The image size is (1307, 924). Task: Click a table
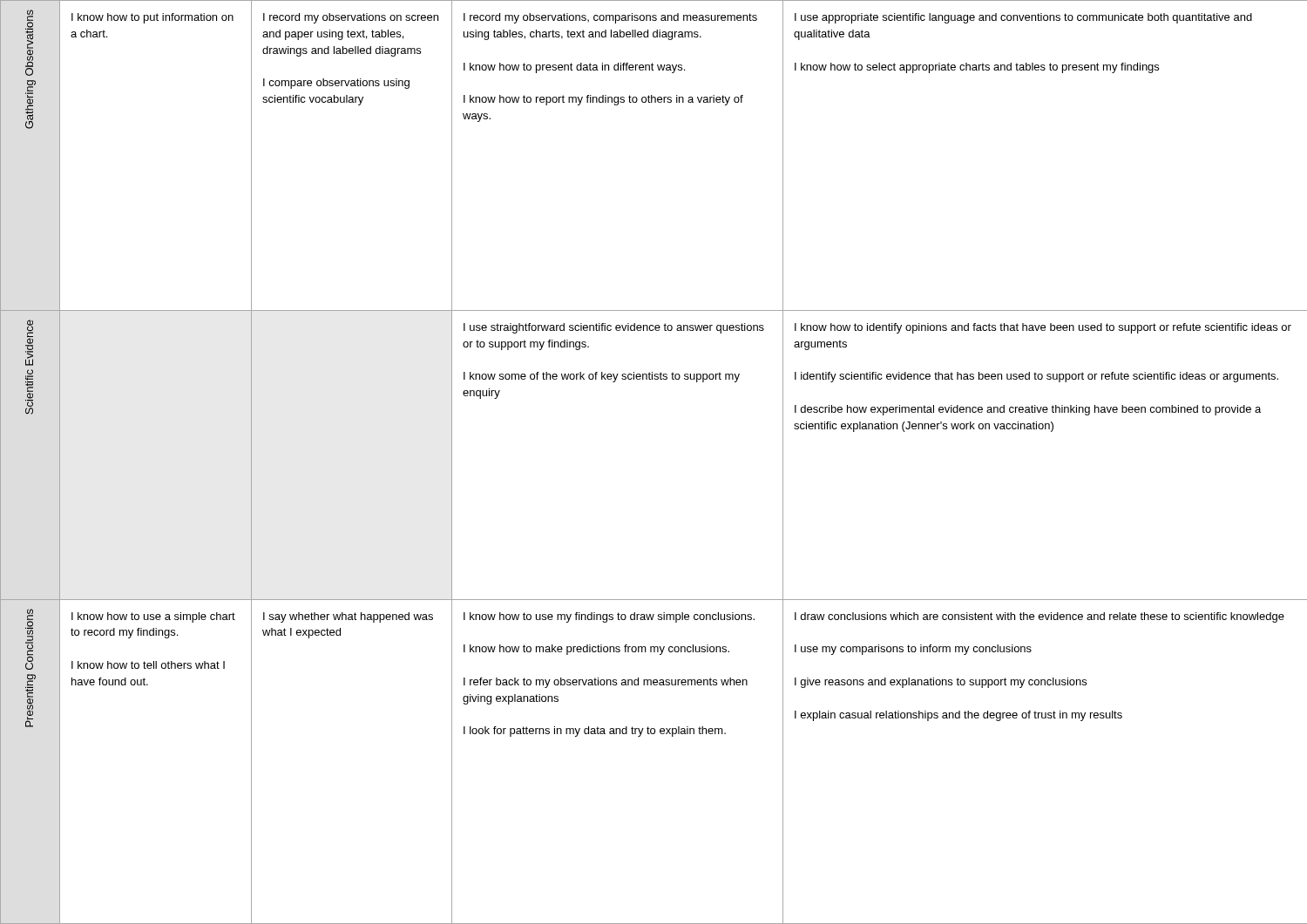(x=654, y=462)
